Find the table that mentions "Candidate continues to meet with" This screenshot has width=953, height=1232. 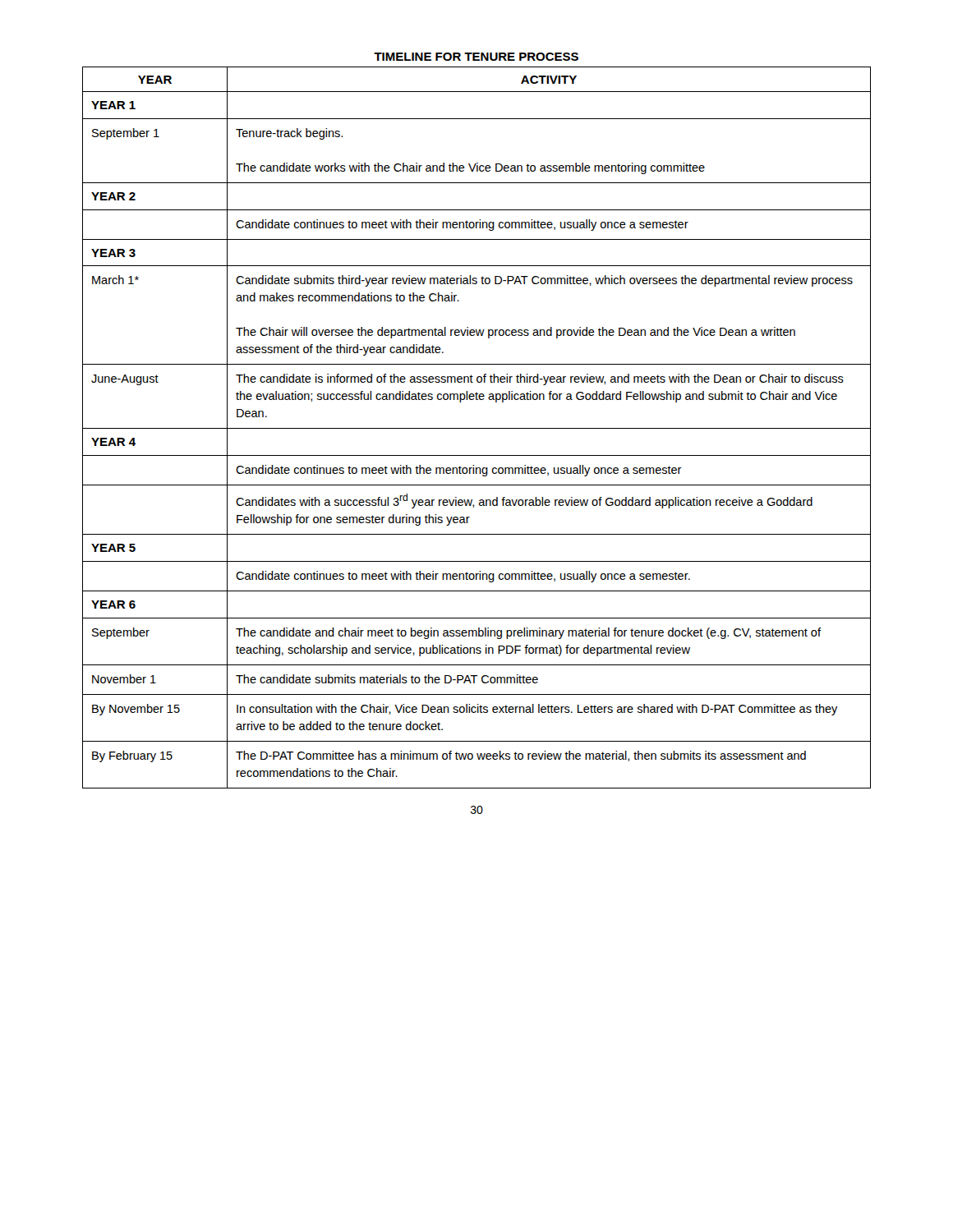pos(476,427)
